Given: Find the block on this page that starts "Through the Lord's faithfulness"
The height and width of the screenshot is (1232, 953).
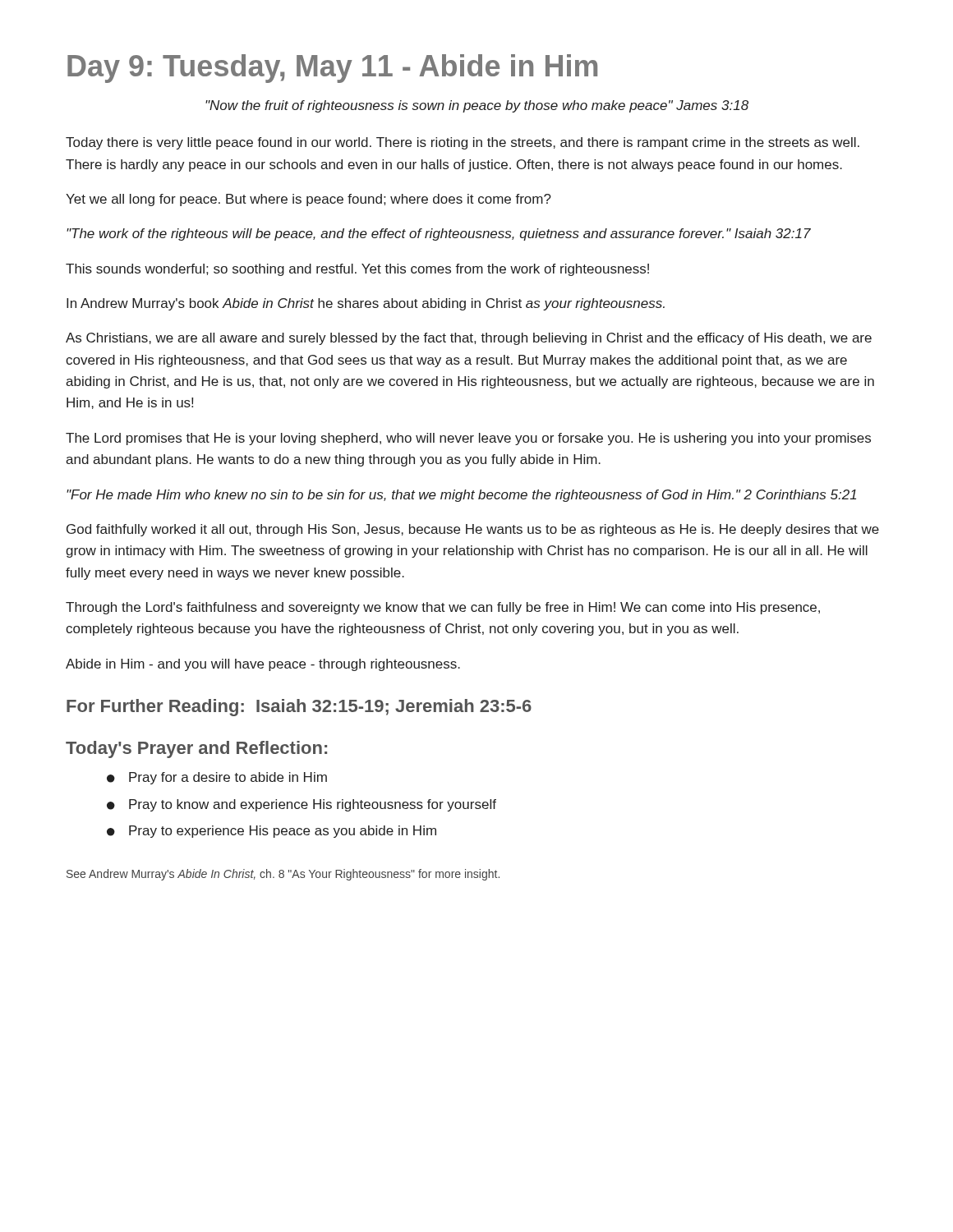Looking at the screenshot, I should point(443,618).
